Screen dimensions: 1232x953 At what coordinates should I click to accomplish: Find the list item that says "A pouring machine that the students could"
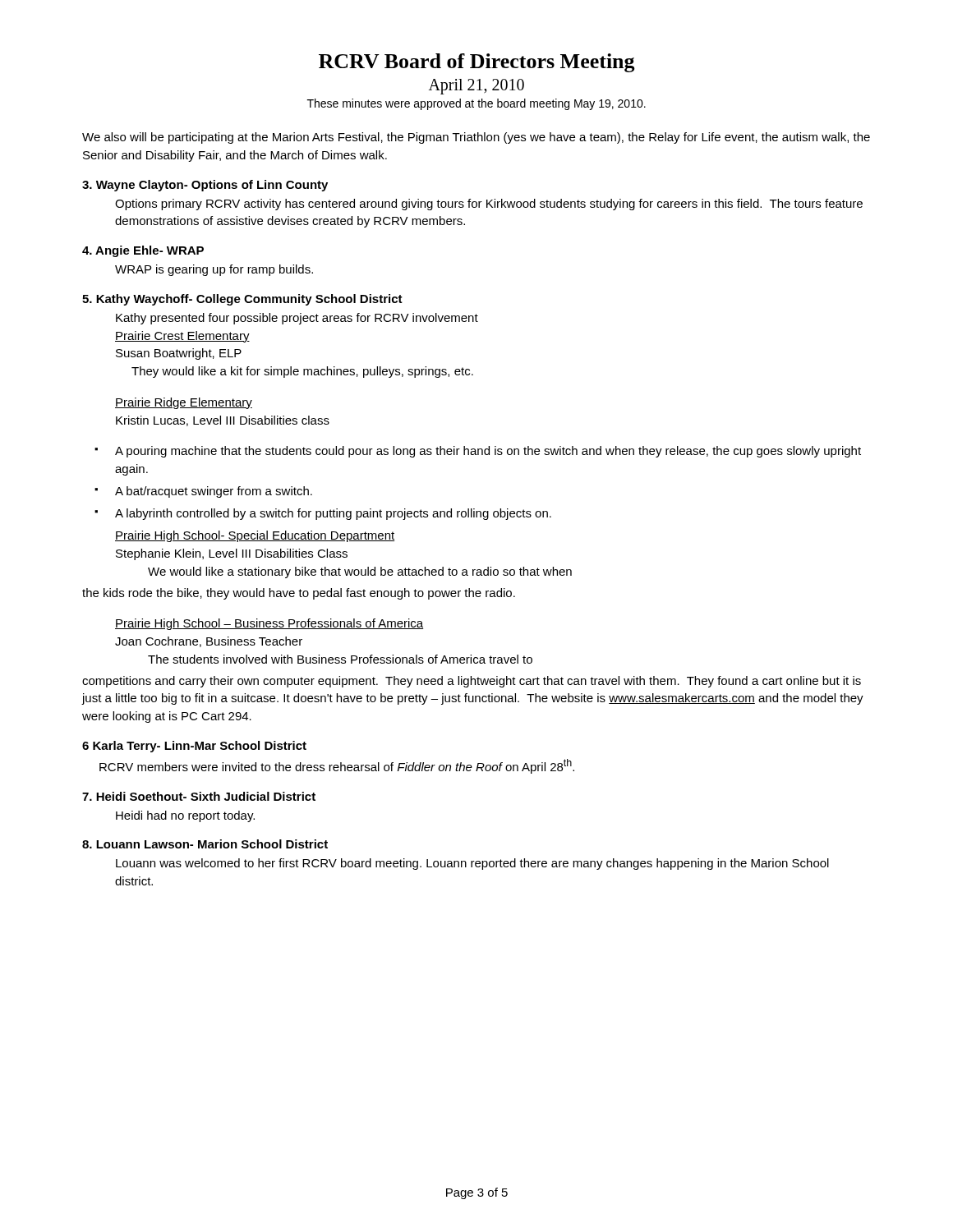pyautogui.click(x=488, y=460)
